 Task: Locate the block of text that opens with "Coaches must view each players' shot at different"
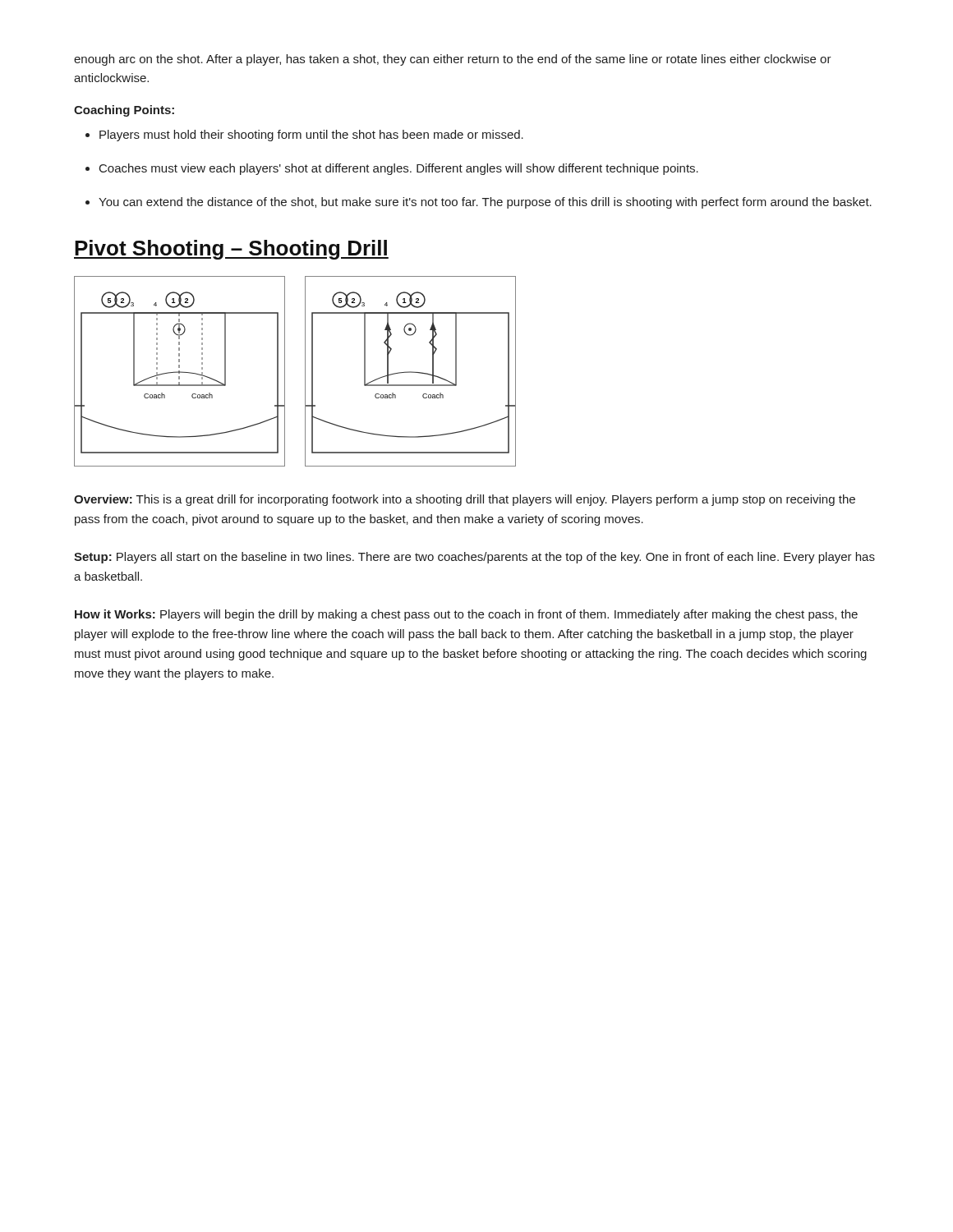pyautogui.click(x=399, y=168)
